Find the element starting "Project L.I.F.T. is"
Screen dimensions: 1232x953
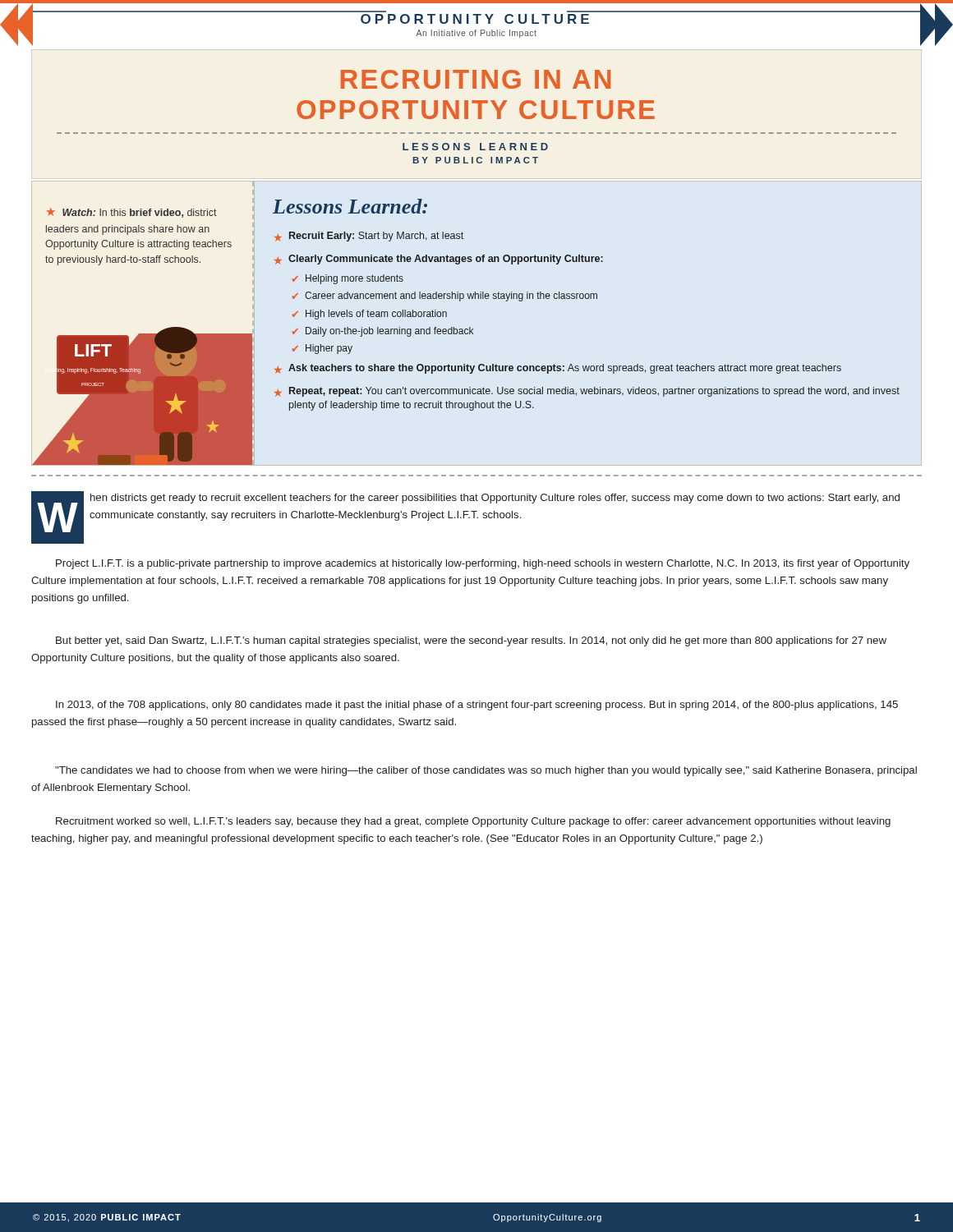click(x=476, y=581)
